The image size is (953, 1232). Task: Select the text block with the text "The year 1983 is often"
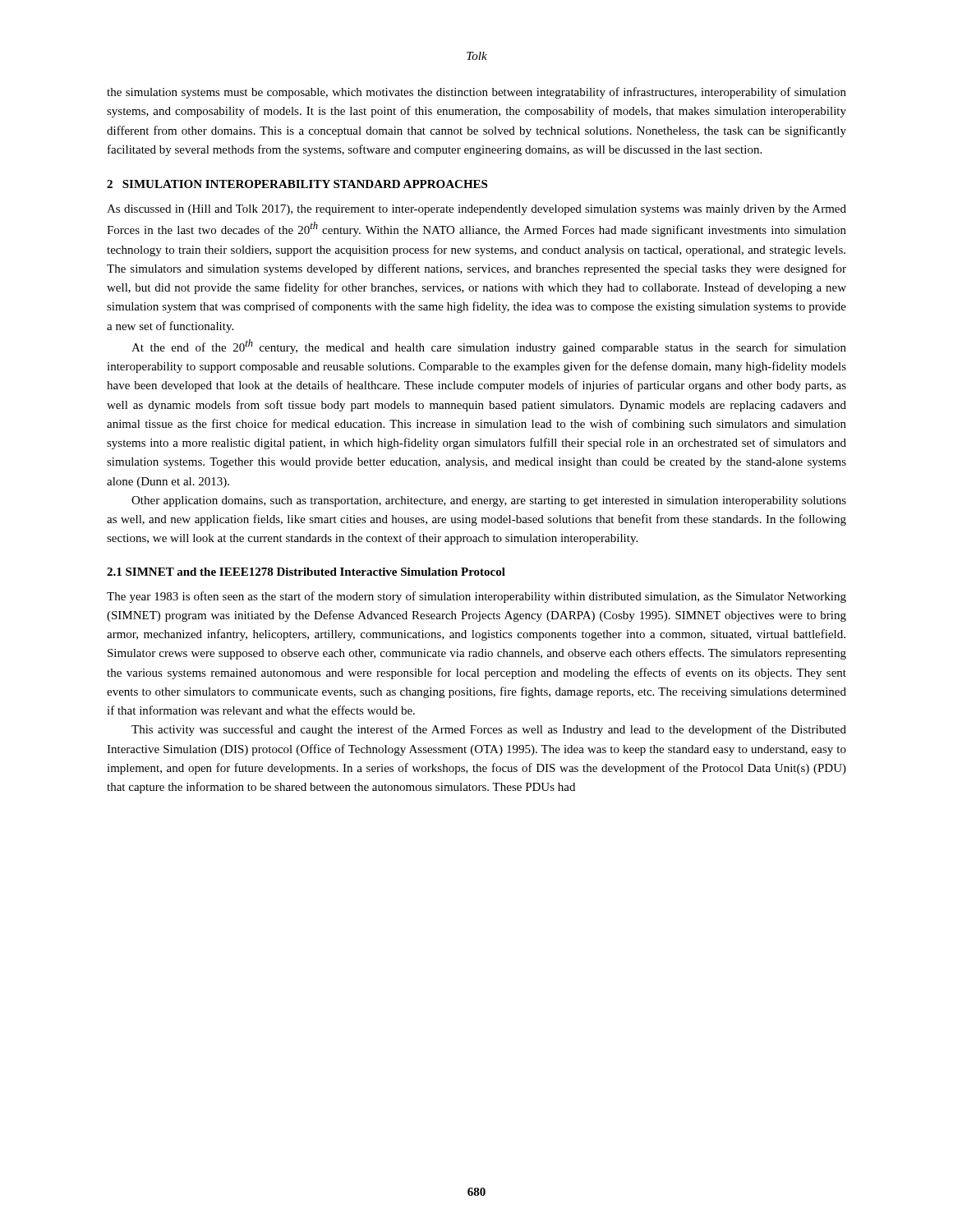(476, 653)
